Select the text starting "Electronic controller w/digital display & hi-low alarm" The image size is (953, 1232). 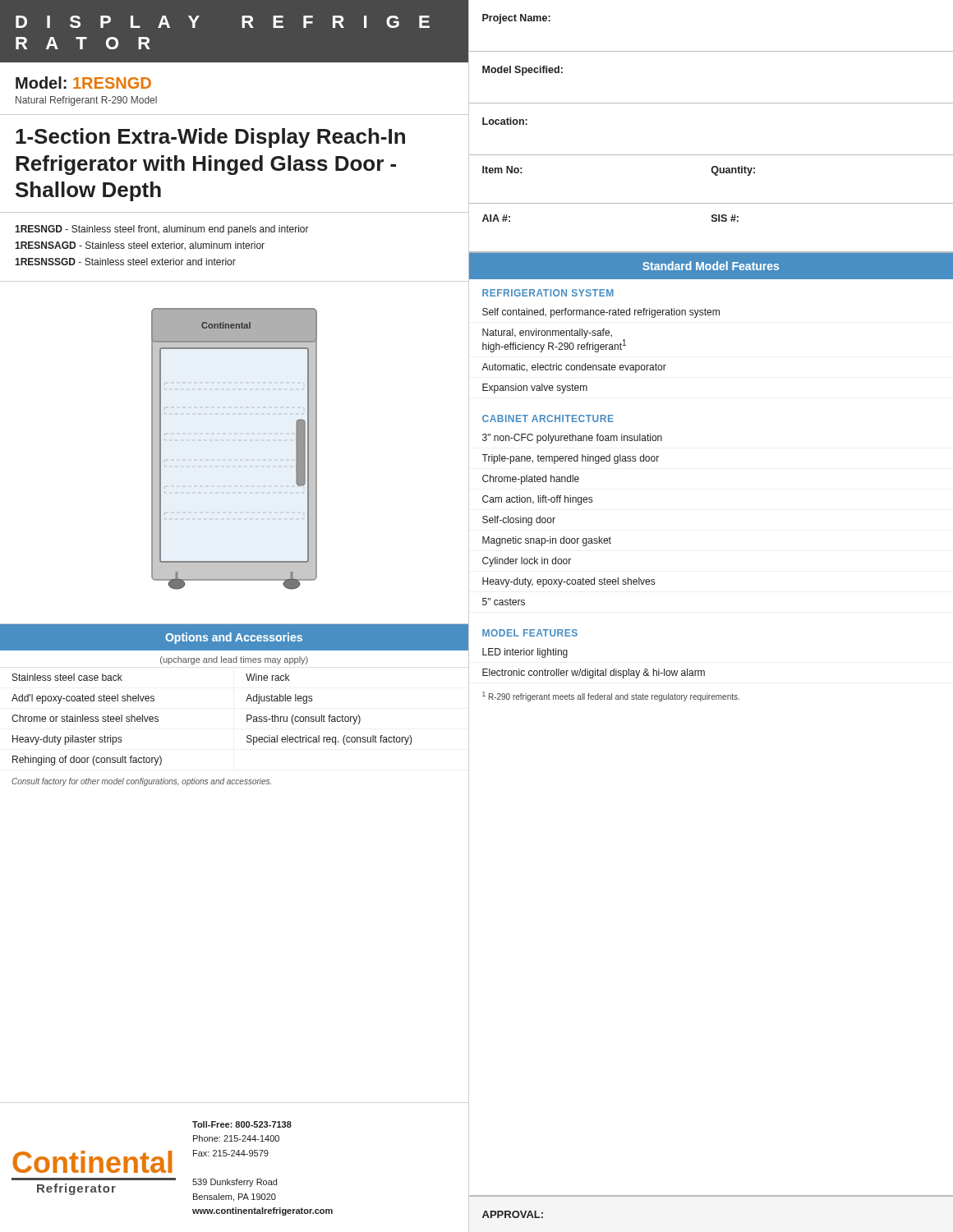point(594,673)
